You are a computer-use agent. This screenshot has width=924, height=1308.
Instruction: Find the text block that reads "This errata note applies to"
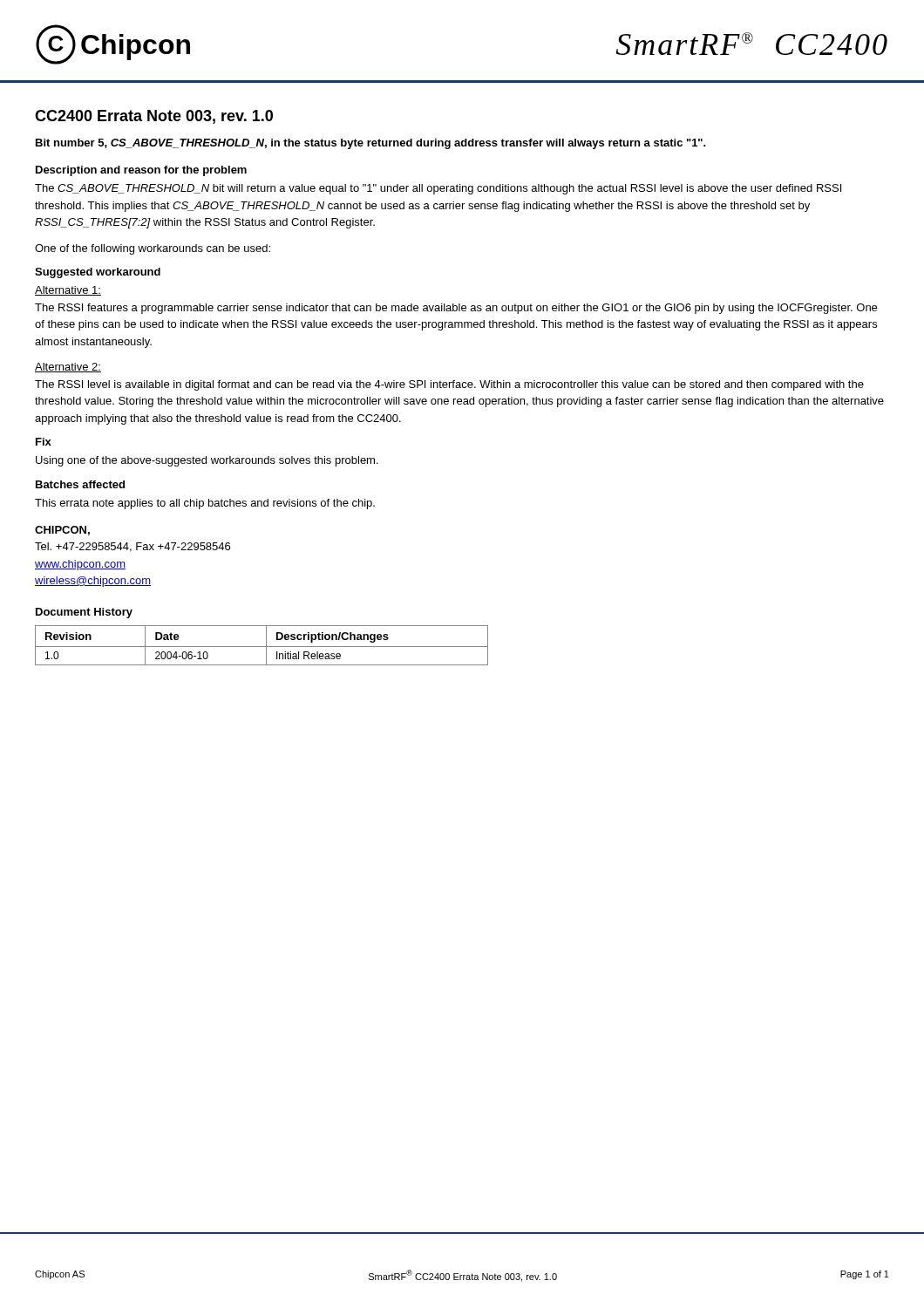205,502
